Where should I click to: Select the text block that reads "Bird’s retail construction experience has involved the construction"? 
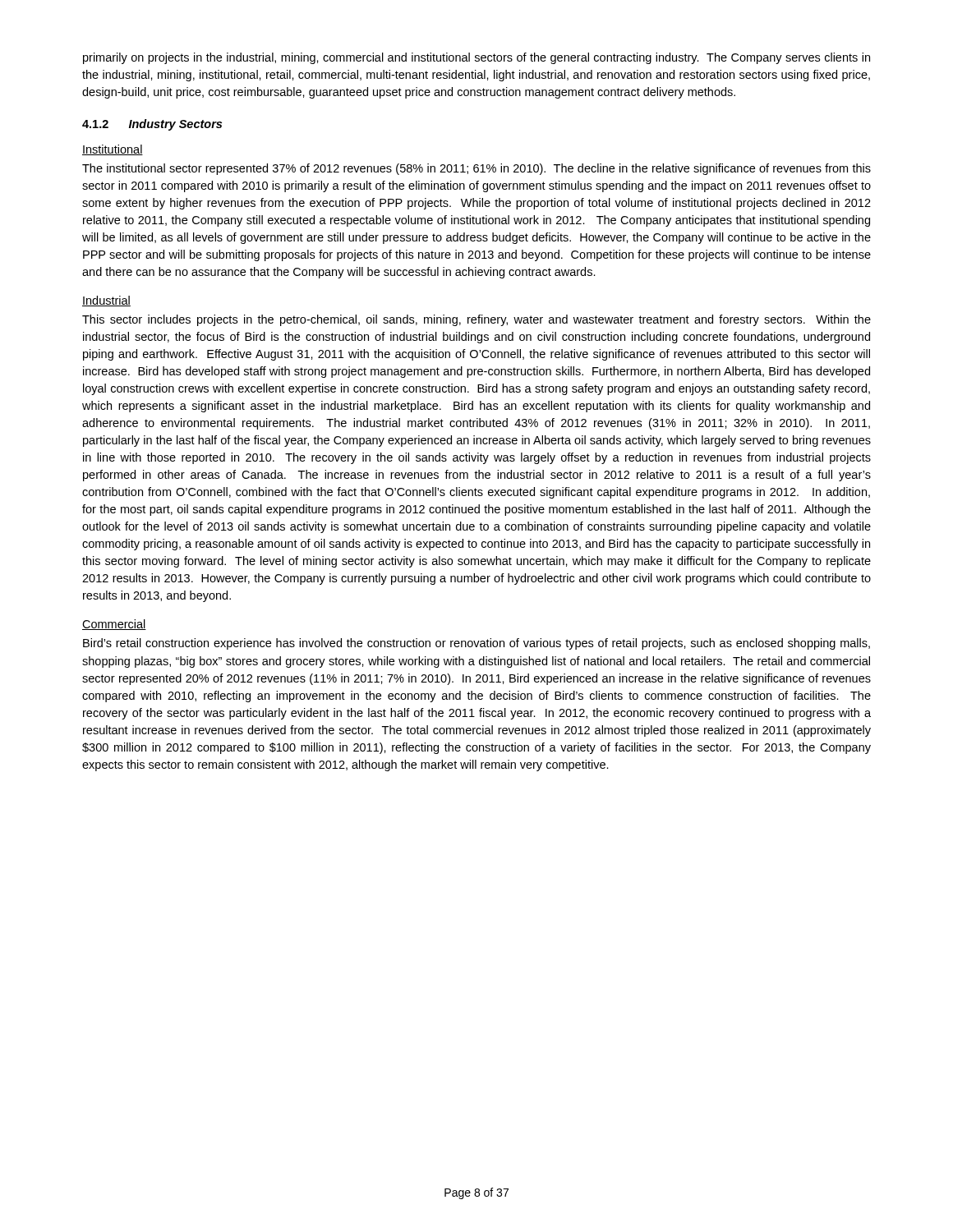[x=476, y=704]
